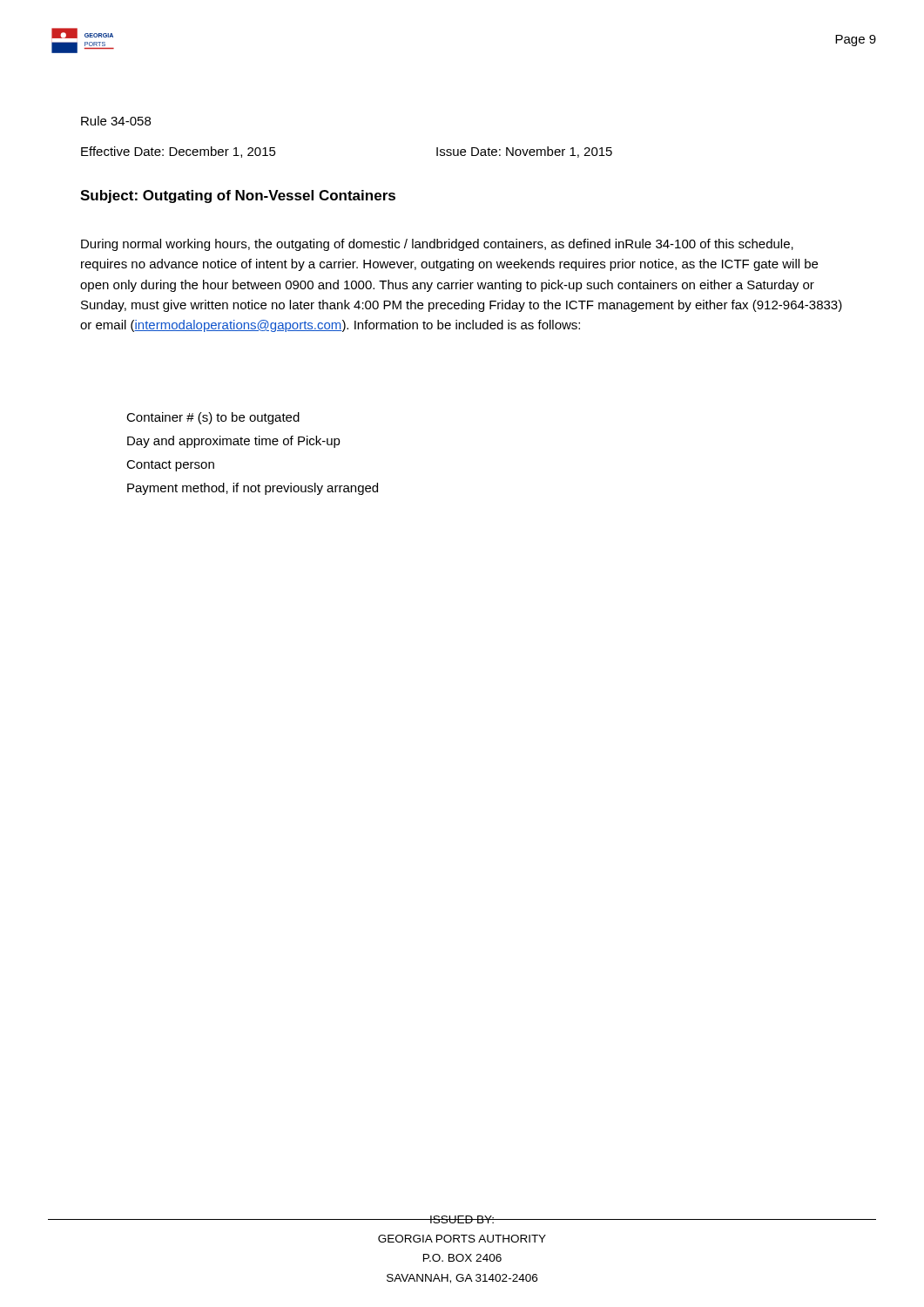Find the text block starting "Subject: Outgating of Non-Vessel Containers"
Screen dimensions: 1307x924
[x=238, y=196]
